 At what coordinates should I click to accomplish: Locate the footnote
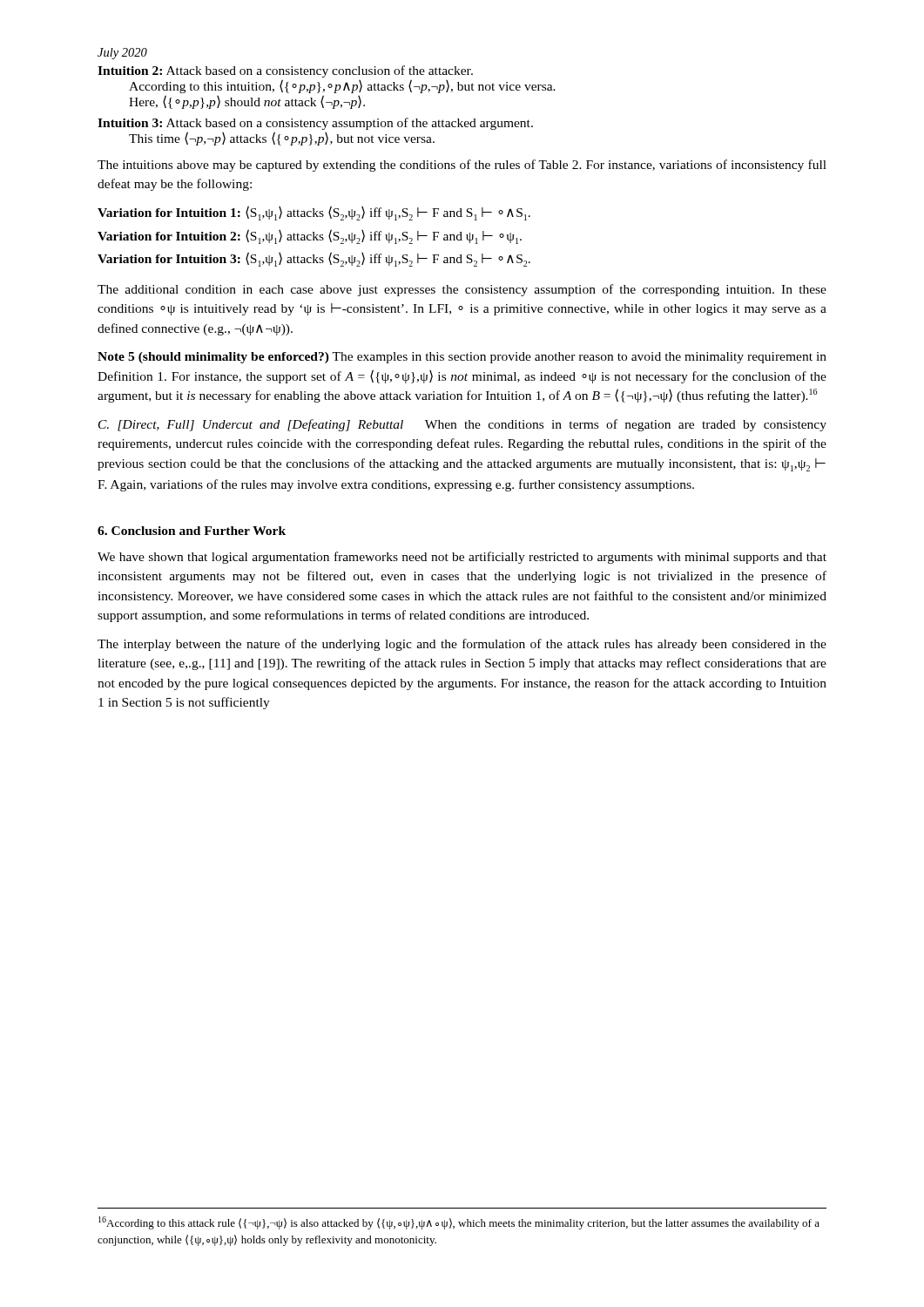tap(458, 1230)
